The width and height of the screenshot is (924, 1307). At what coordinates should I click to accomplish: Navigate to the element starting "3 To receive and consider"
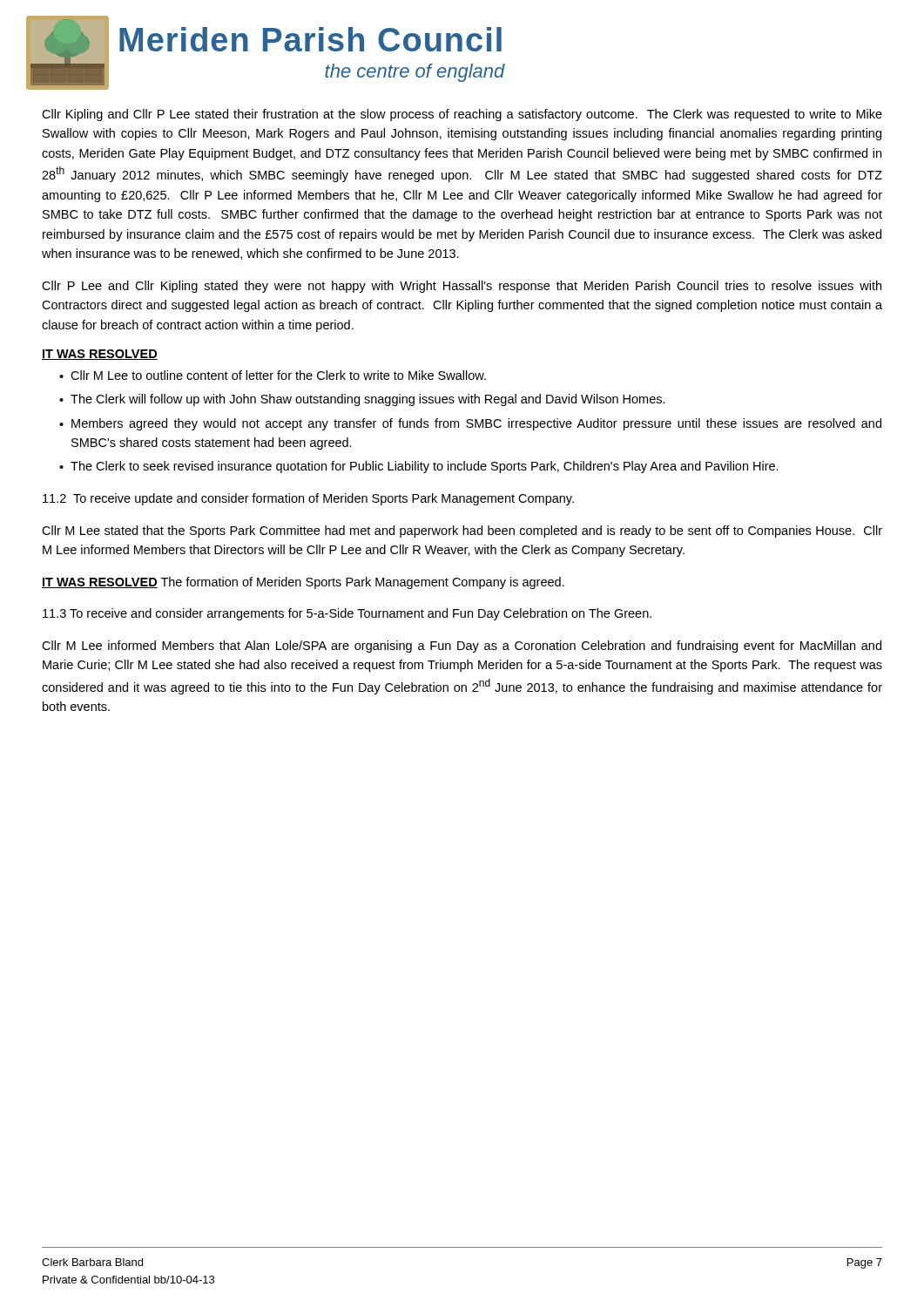point(347,614)
